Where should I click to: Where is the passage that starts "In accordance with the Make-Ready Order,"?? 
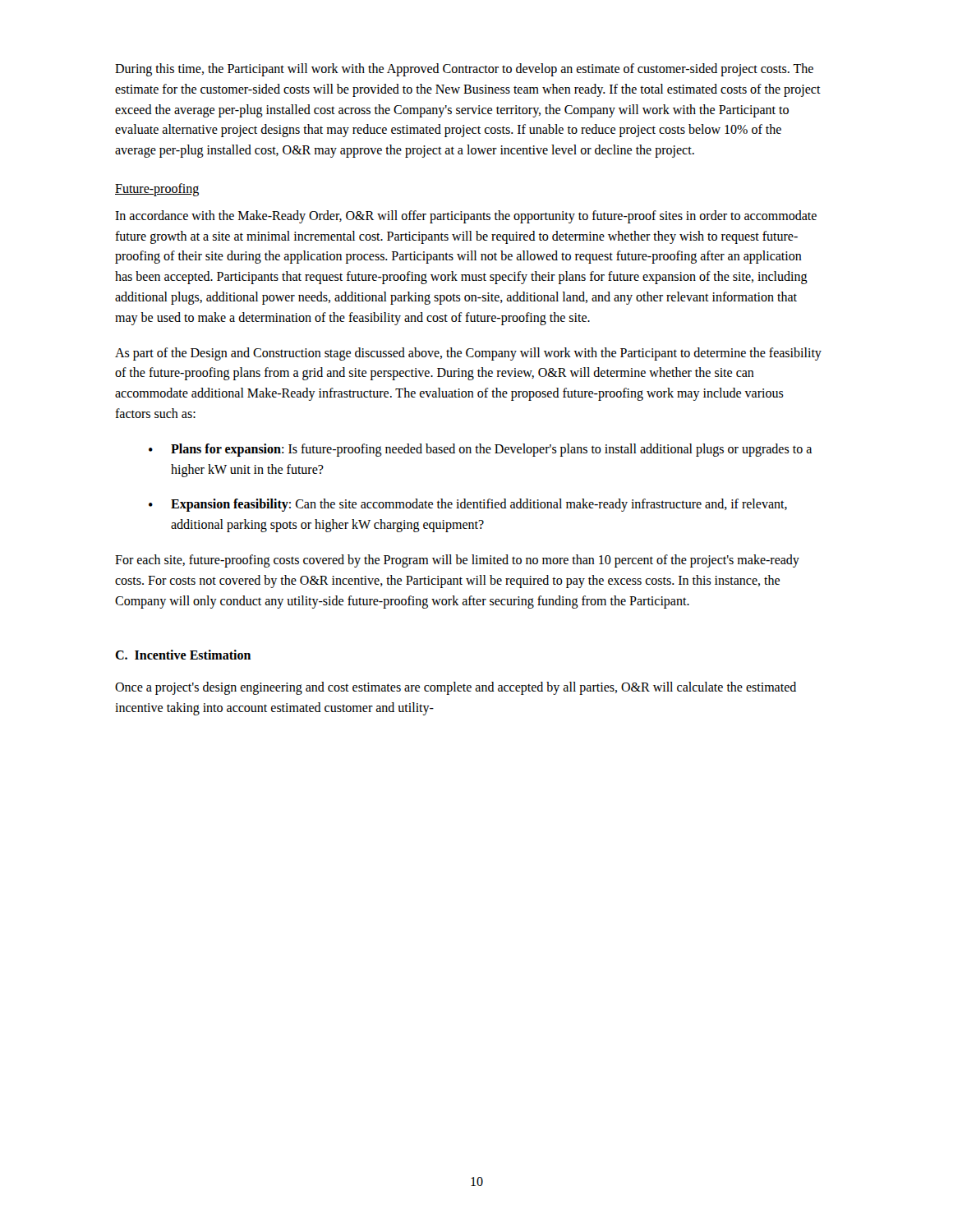click(x=466, y=266)
